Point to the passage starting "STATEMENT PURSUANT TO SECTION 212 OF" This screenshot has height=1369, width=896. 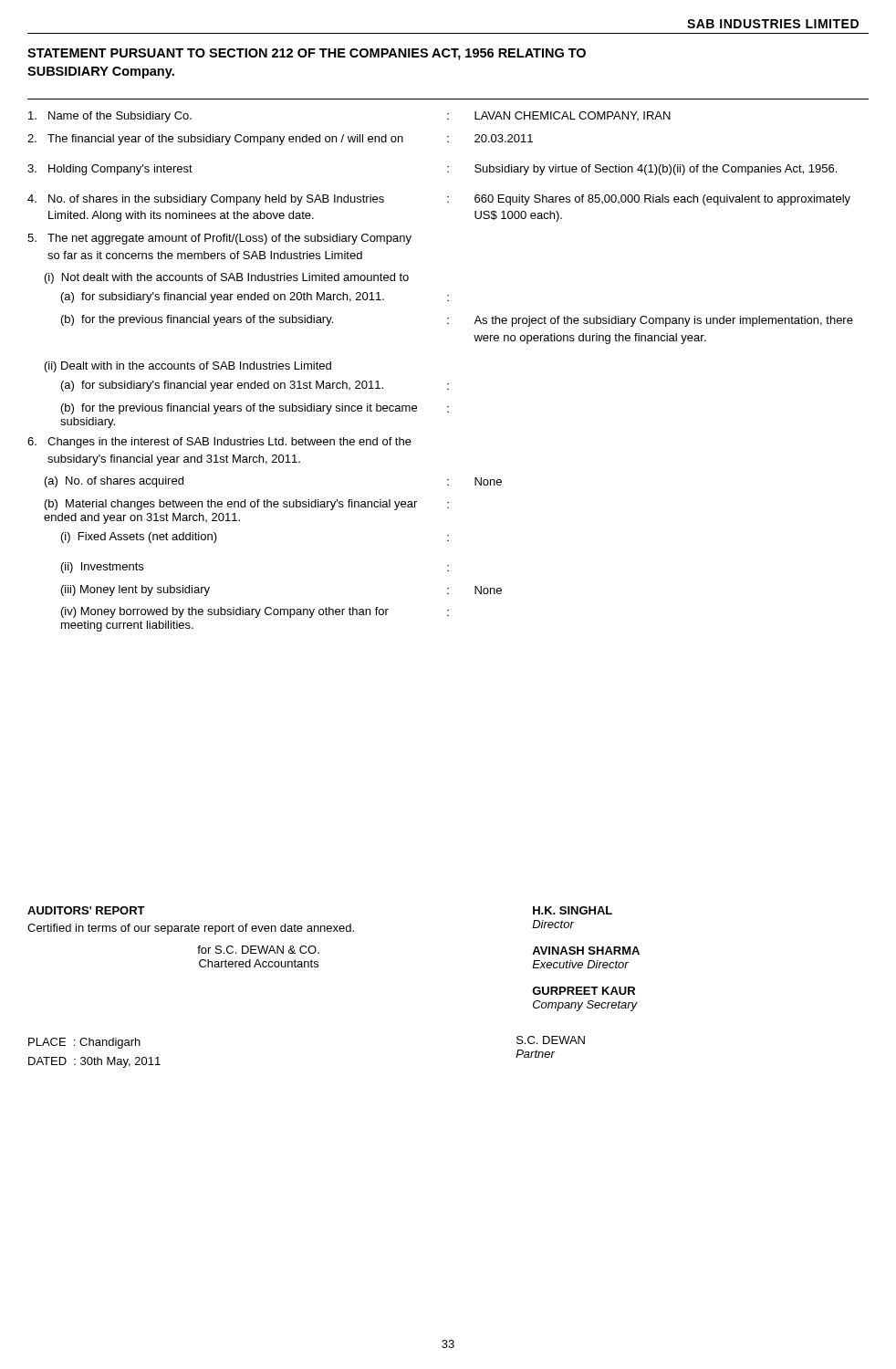(x=448, y=62)
